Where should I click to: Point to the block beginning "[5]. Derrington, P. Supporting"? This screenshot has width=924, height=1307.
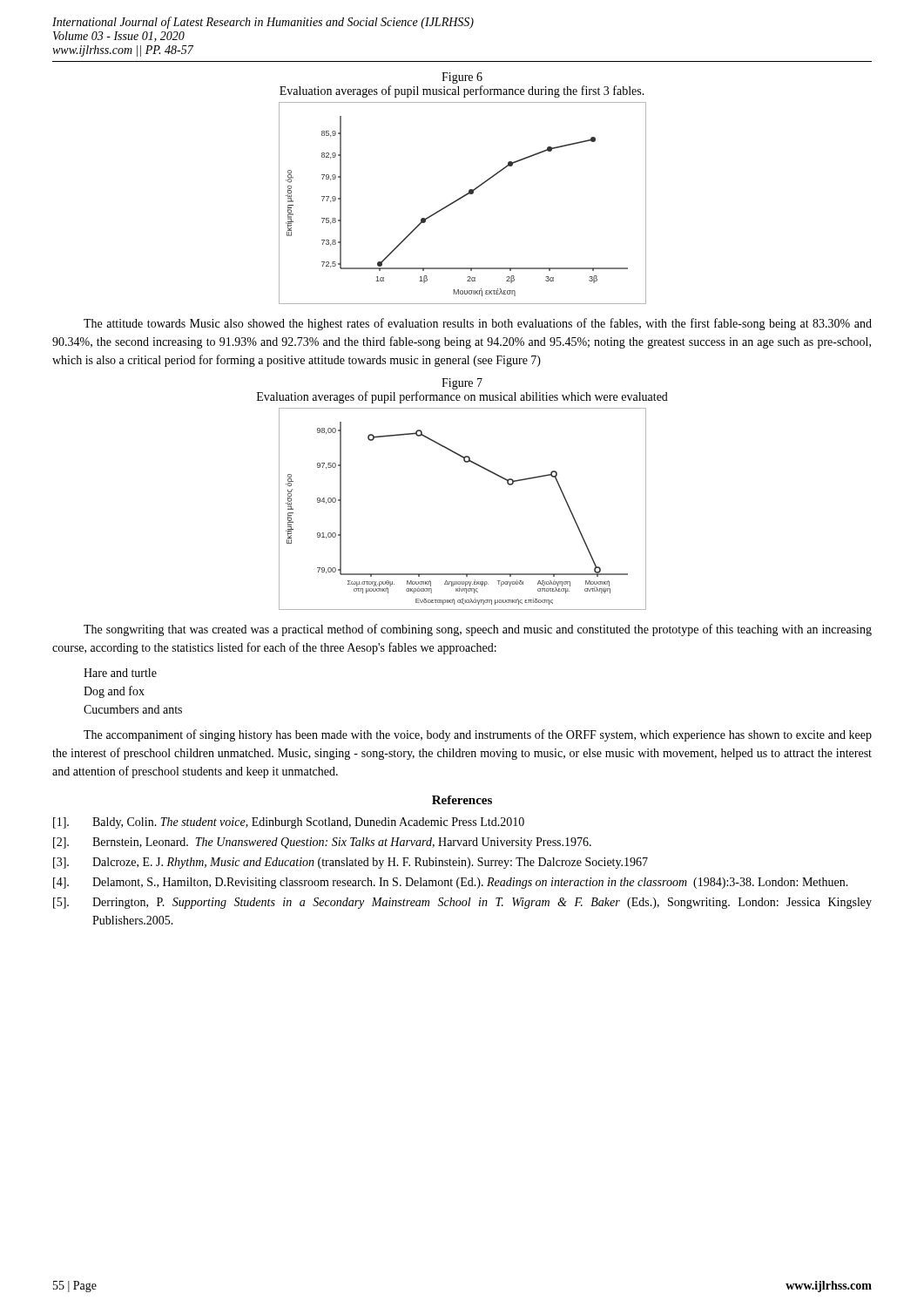(462, 911)
